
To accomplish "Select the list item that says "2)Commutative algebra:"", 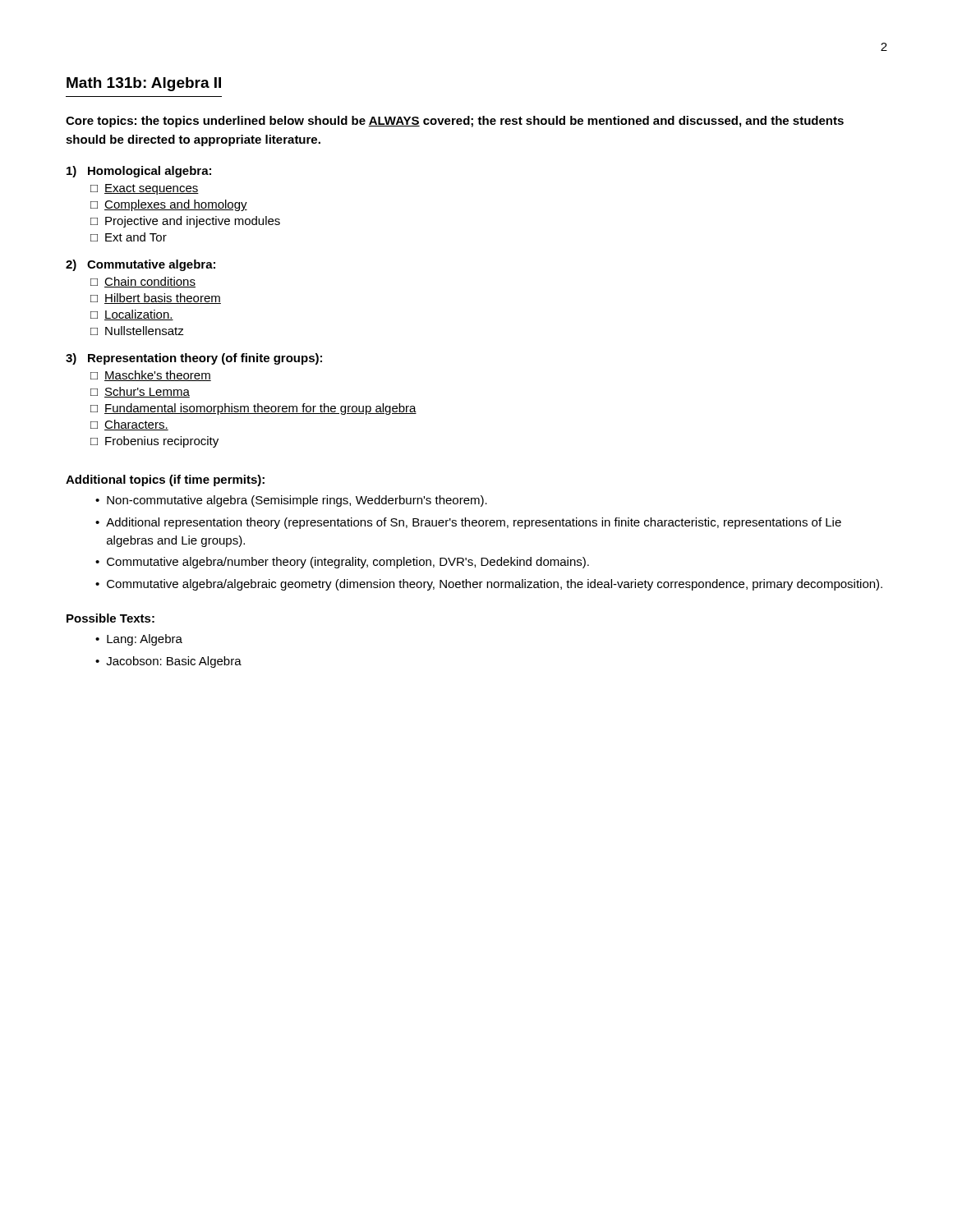I will 141,264.
